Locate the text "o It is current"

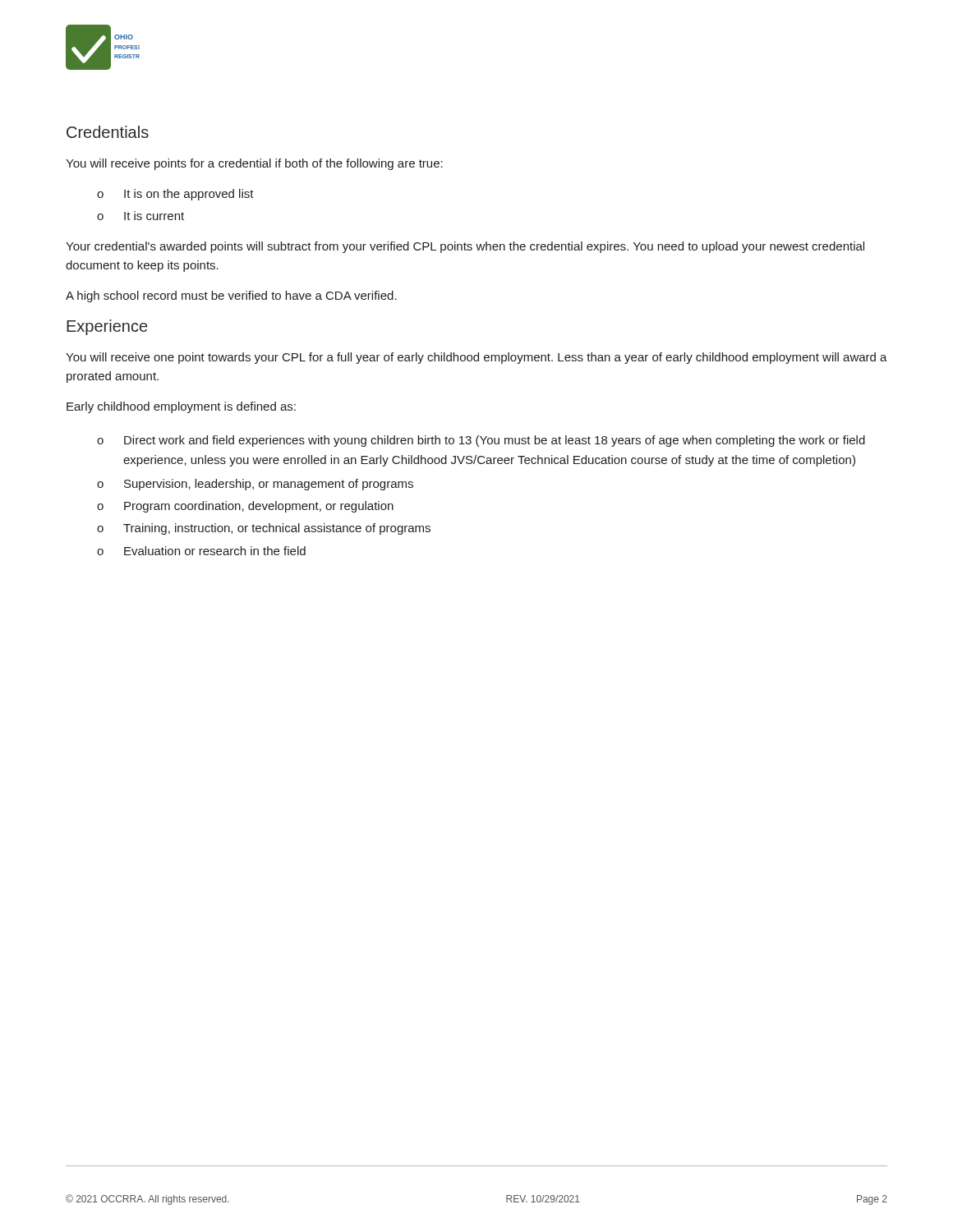tap(140, 216)
